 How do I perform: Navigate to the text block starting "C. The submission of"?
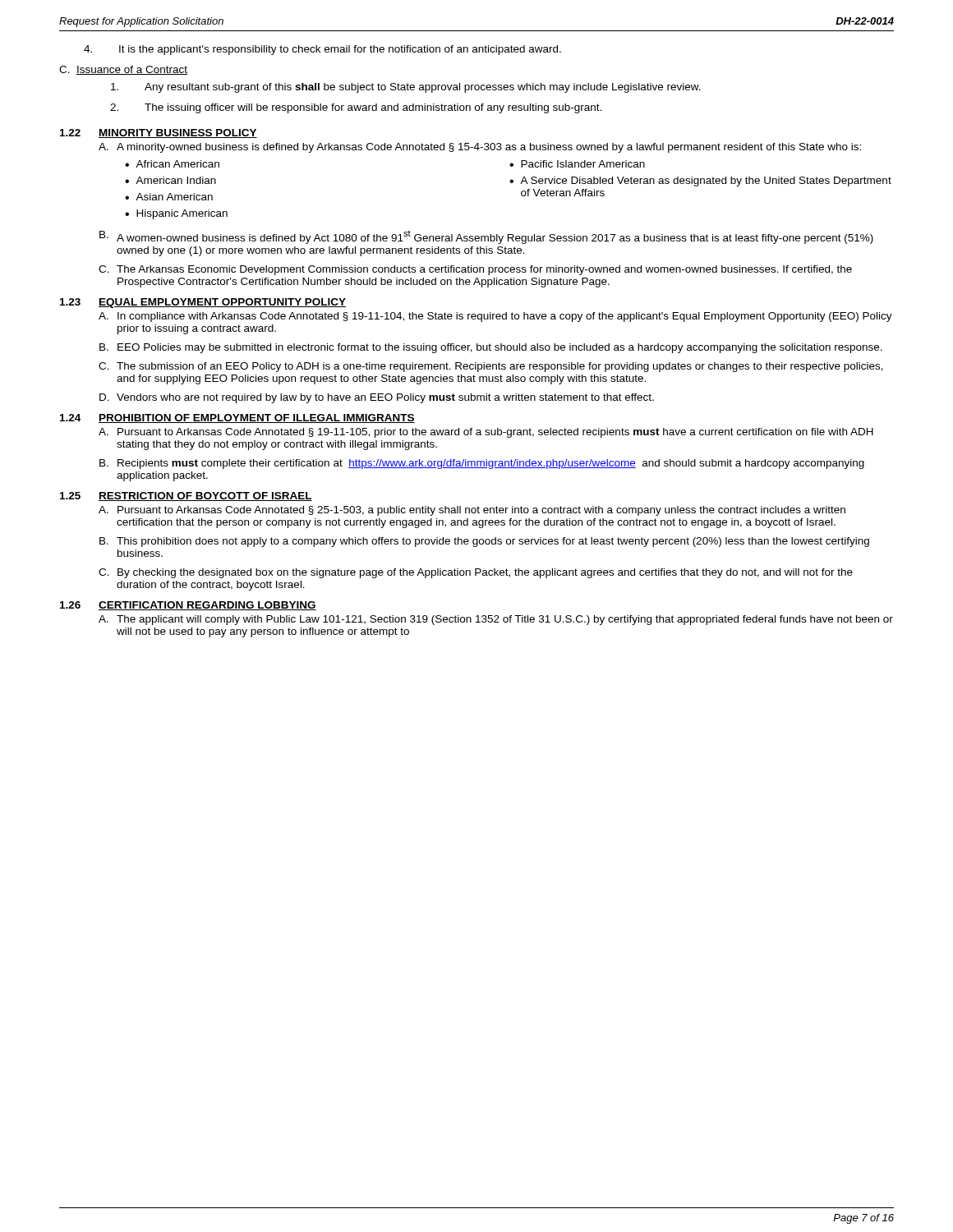pos(496,372)
